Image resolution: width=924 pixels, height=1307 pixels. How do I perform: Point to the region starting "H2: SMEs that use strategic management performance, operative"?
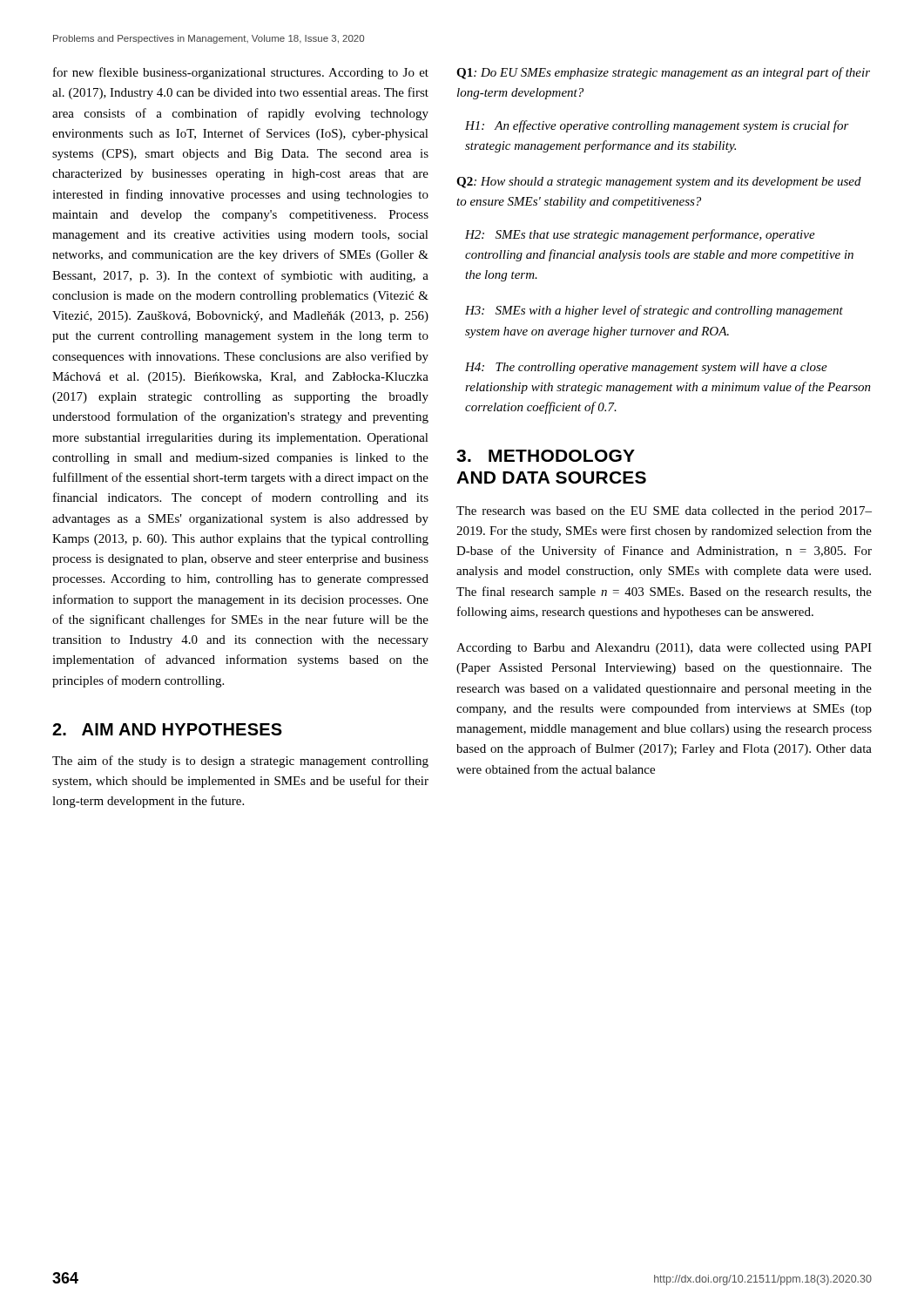click(x=660, y=254)
